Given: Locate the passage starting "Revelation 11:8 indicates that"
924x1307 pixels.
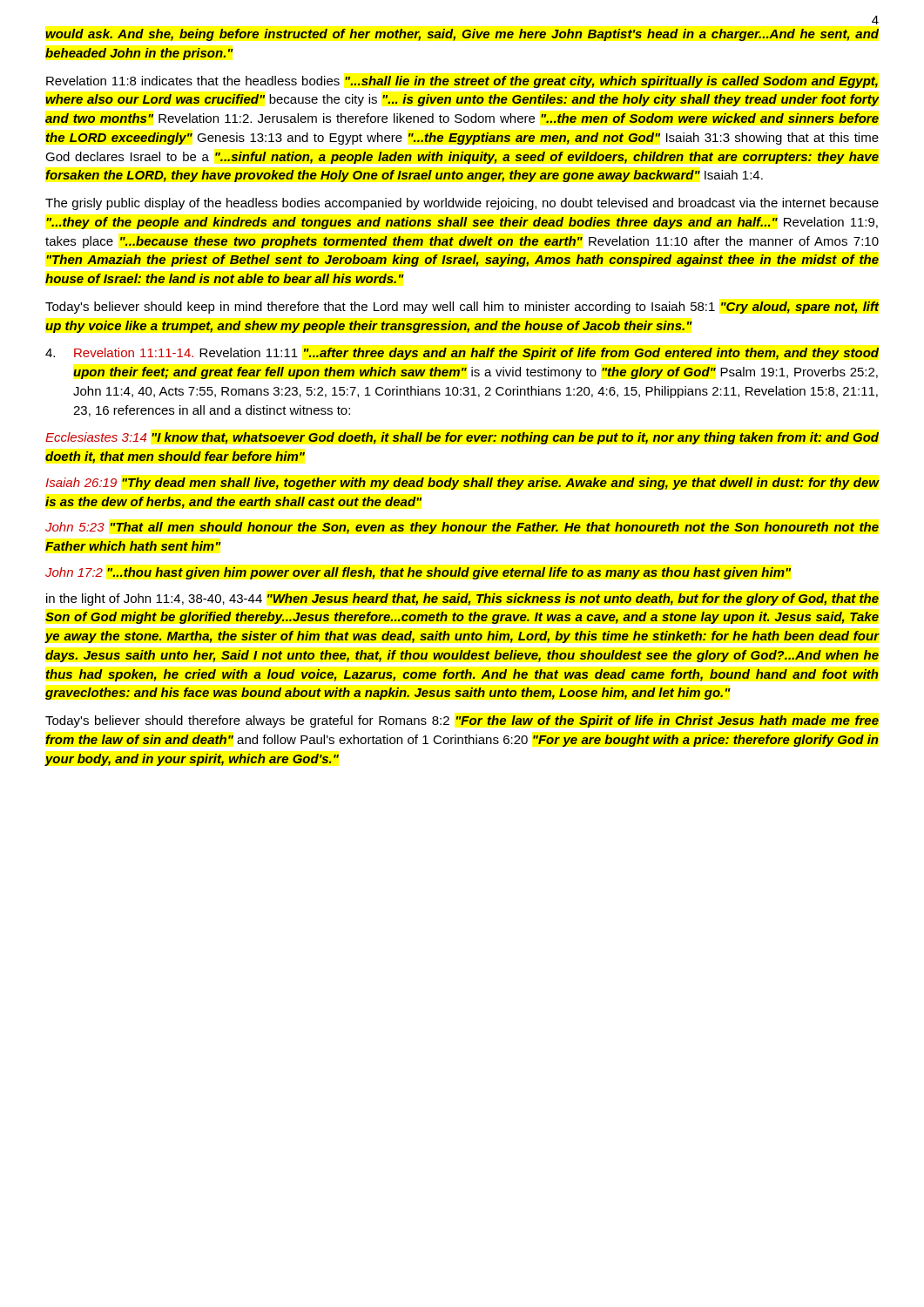Looking at the screenshot, I should pos(462,128).
